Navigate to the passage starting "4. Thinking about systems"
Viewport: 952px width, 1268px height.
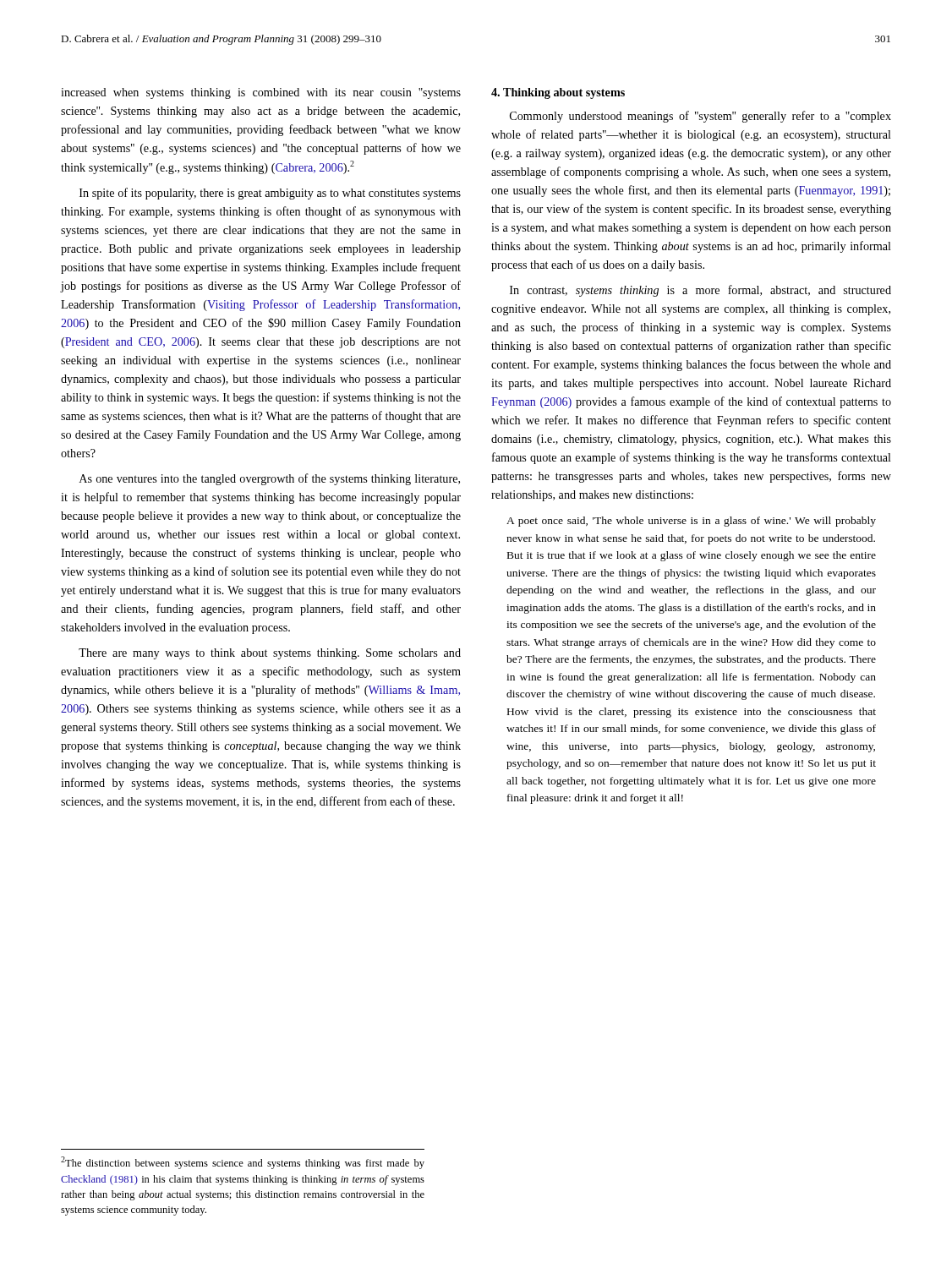pos(558,93)
